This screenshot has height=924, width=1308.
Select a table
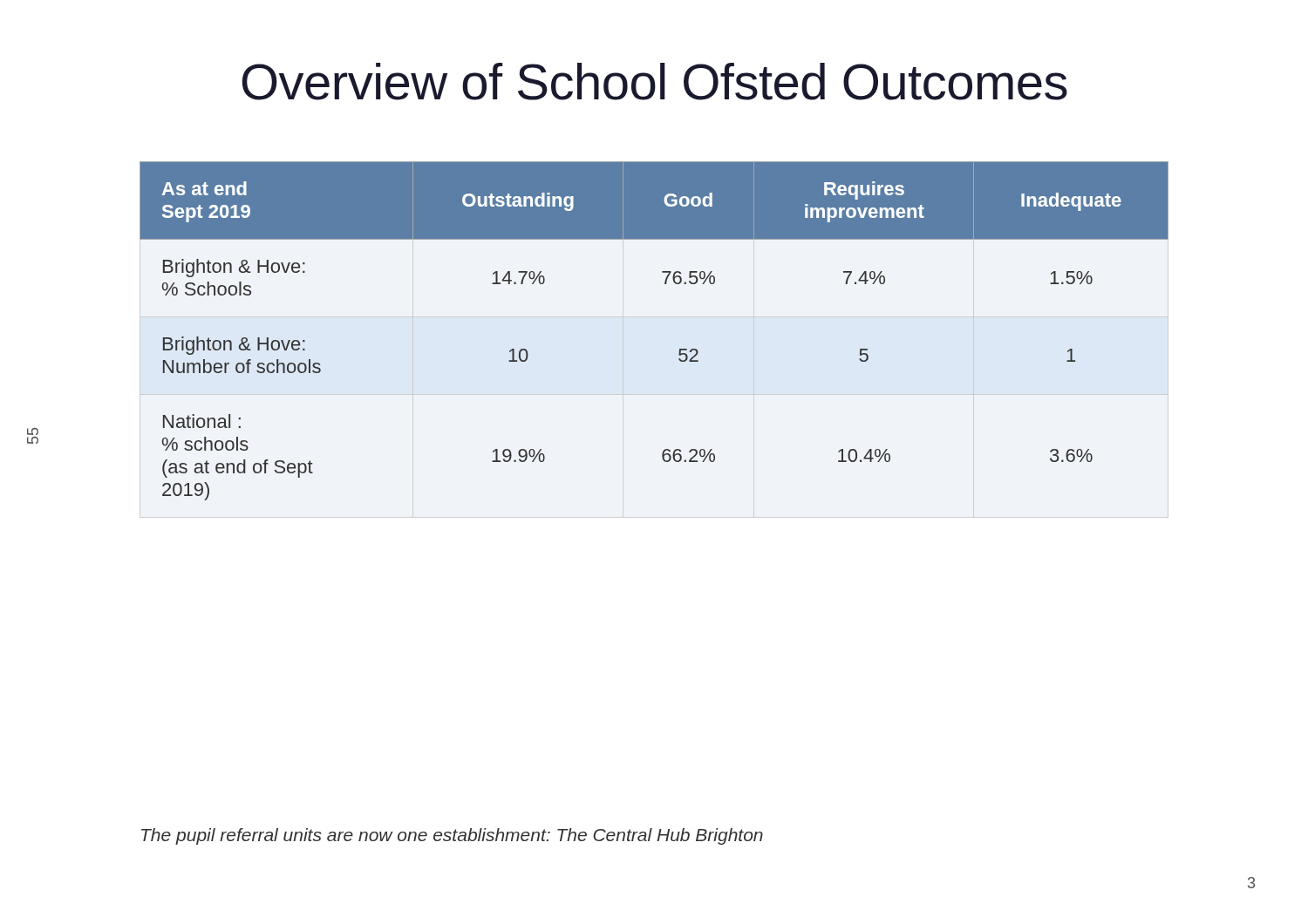point(654,340)
